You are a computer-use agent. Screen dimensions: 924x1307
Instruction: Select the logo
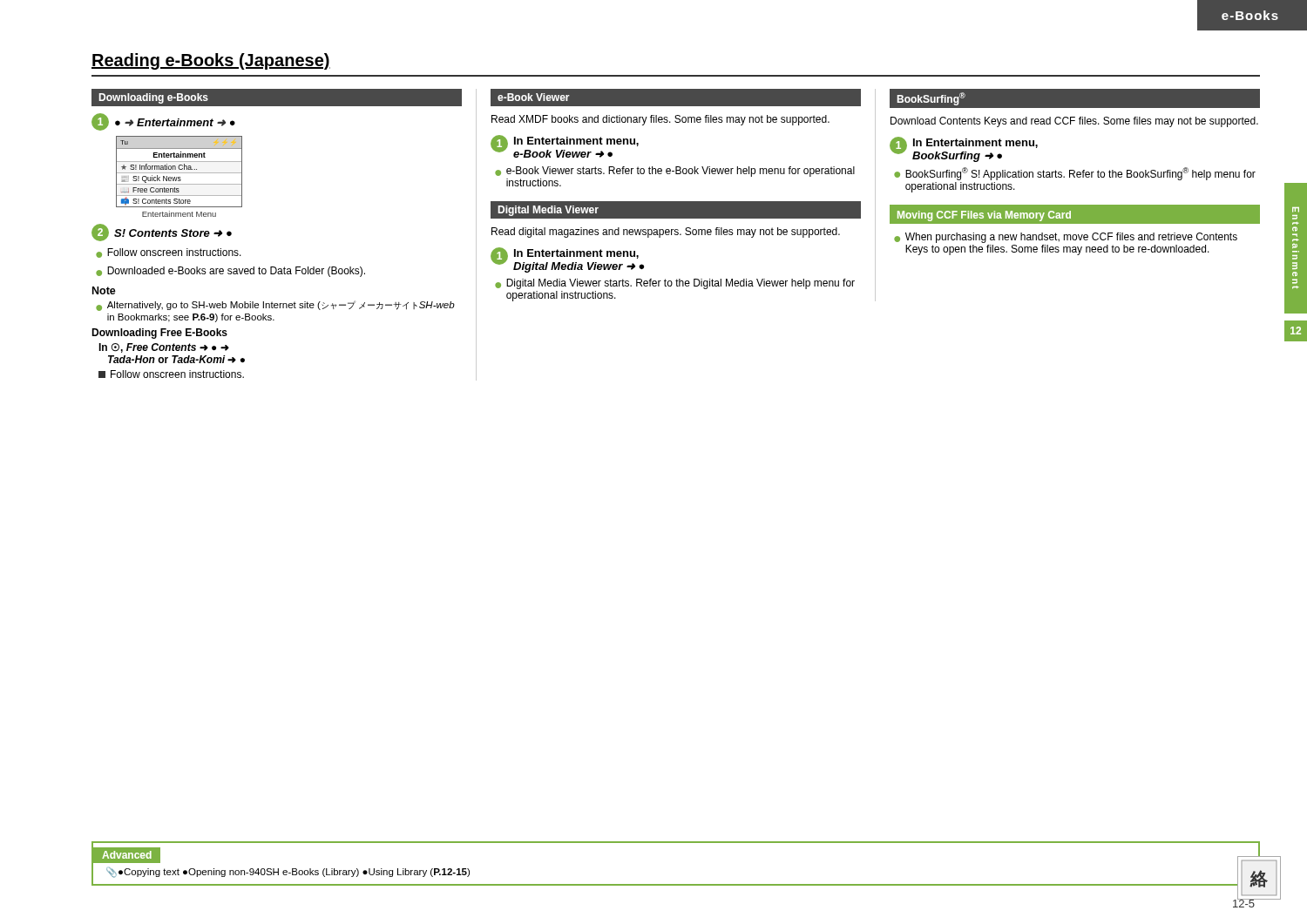(1259, 878)
